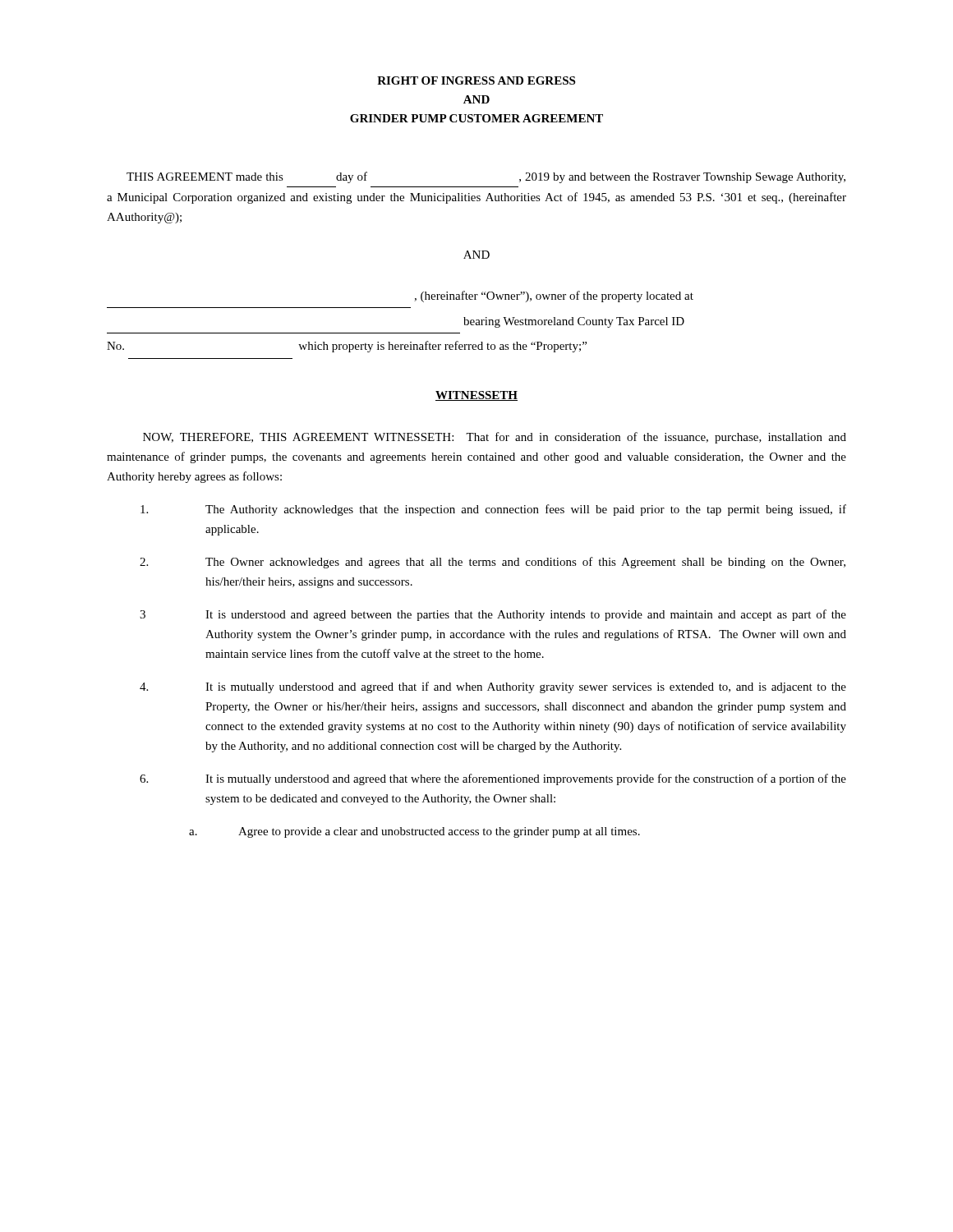The width and height of the screenshot is (953, 1232).
Task: Select the list item that says "6. It is"
Action: [x=476, y=788]
